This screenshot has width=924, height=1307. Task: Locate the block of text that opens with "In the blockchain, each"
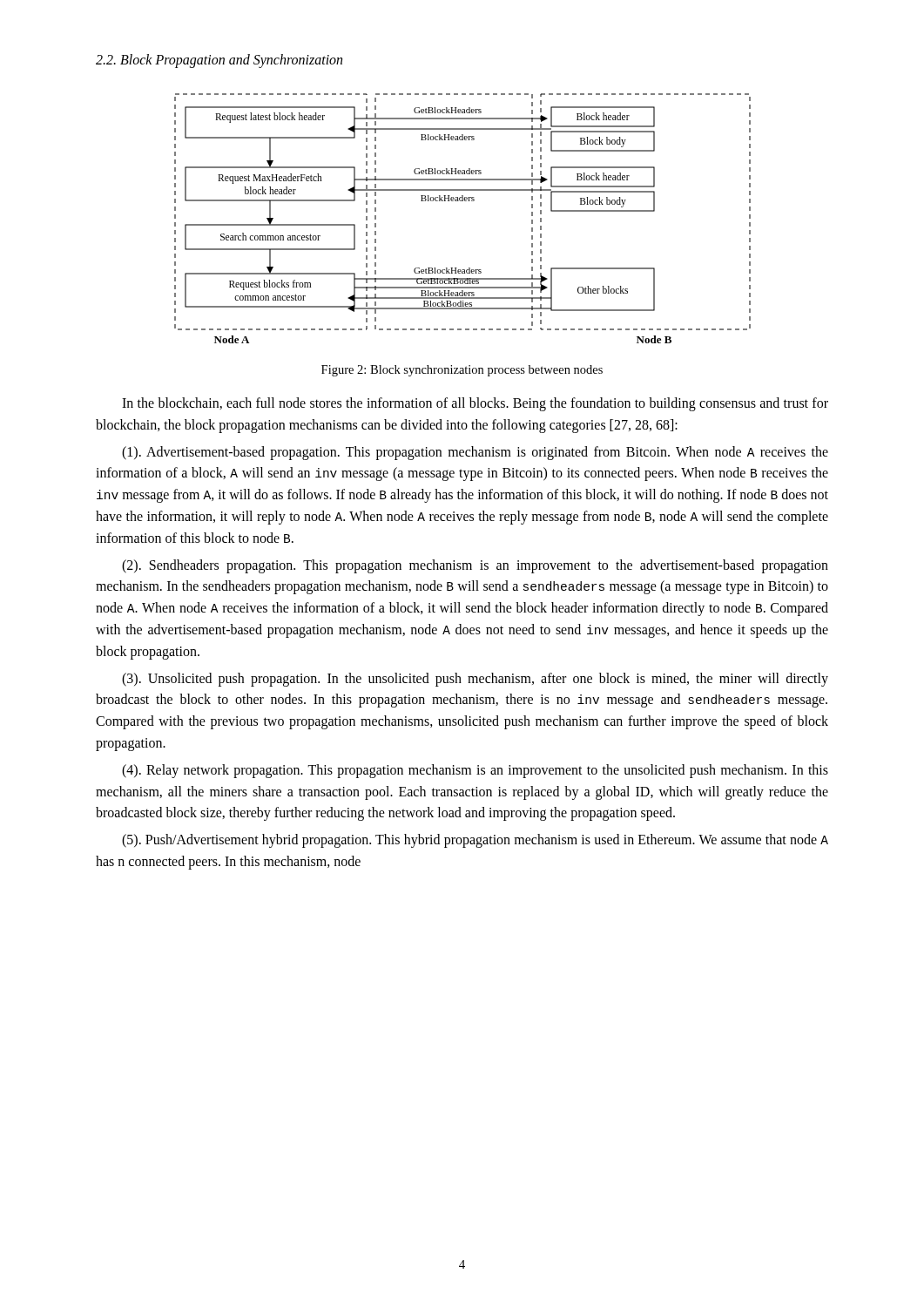(x=462, y=414)
